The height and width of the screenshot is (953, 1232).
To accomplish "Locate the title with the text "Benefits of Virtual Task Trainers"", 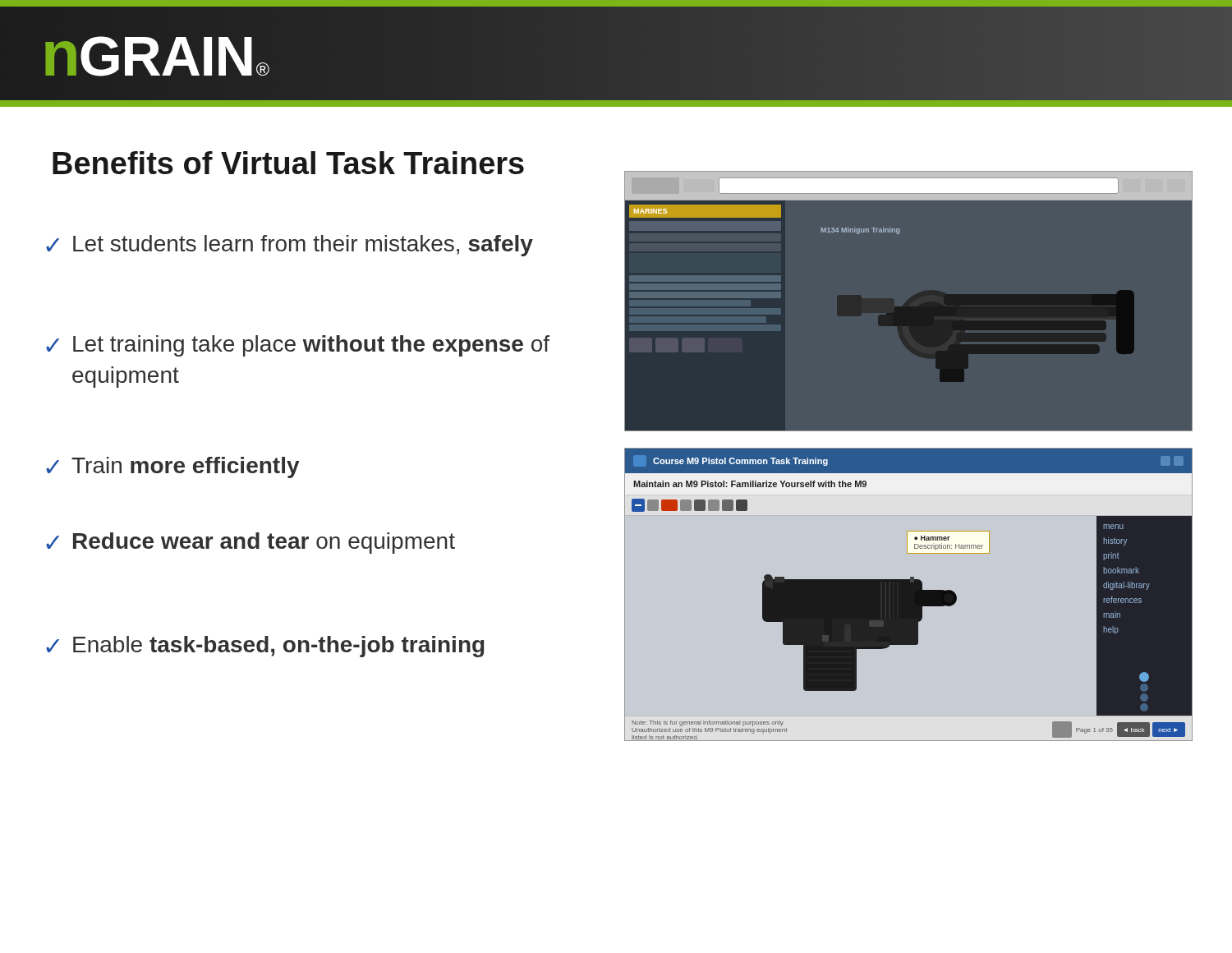I will 288,163.
